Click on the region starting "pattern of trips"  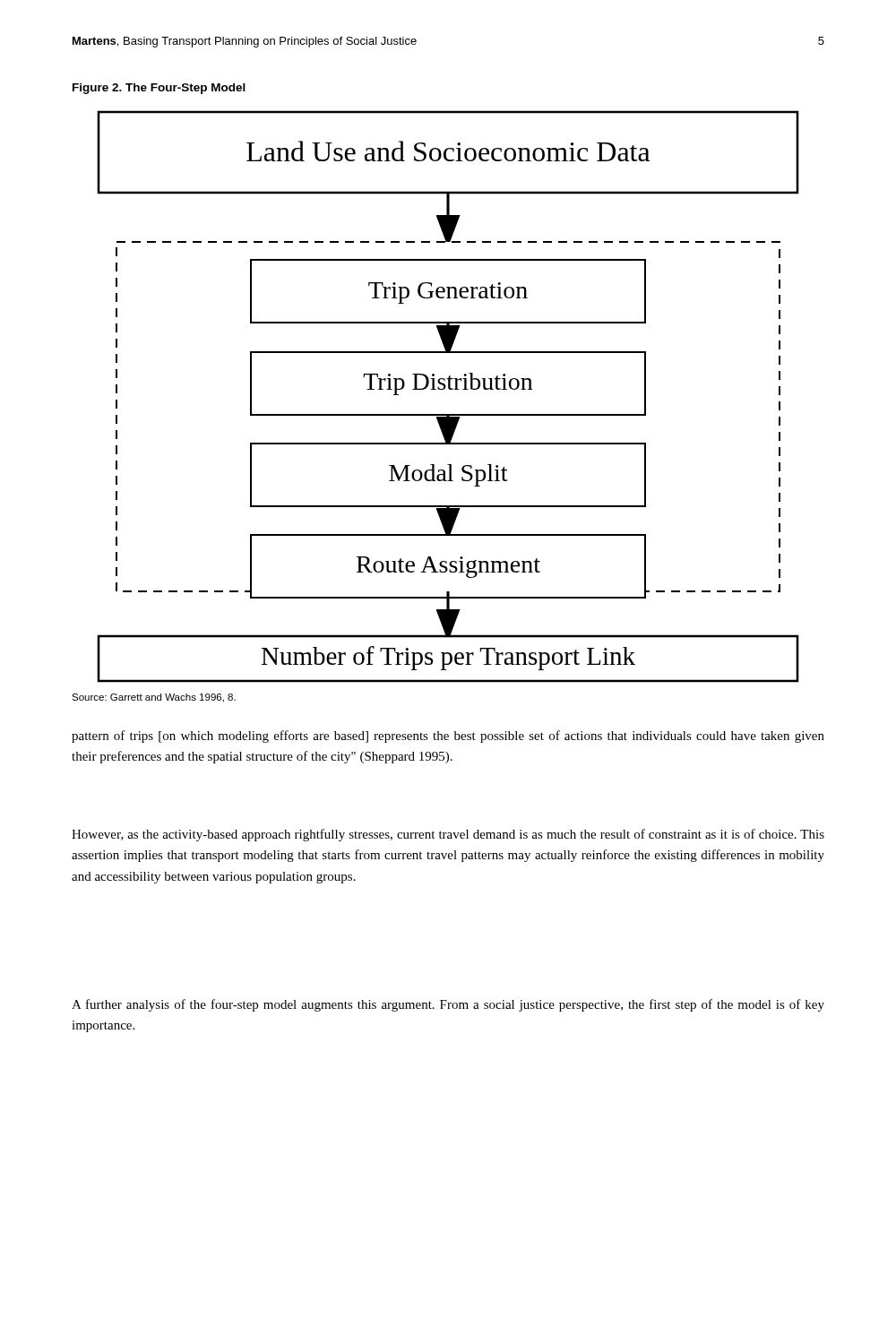[448, 746]
